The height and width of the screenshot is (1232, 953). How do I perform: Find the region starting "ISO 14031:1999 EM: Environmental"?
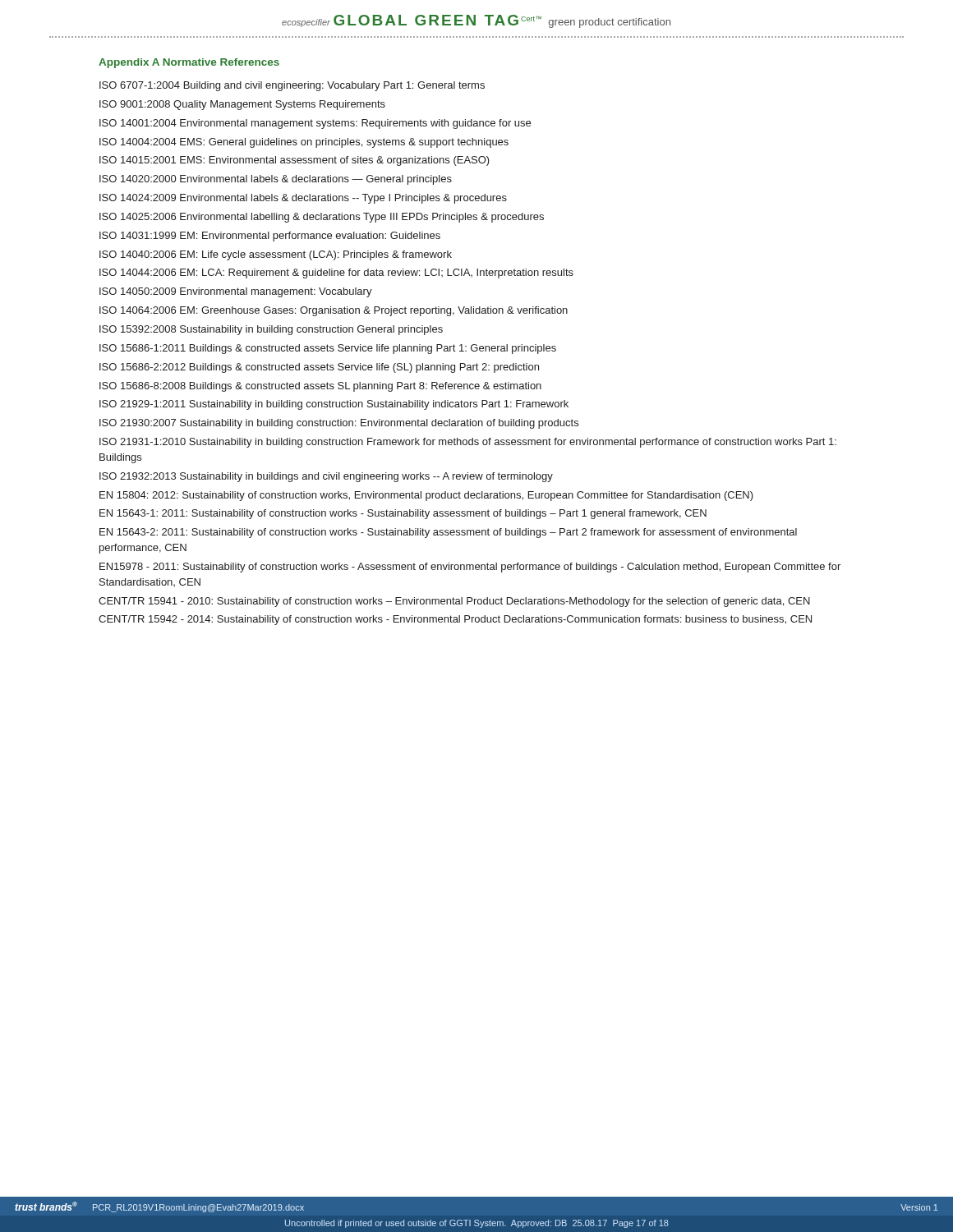coord(270,235)
